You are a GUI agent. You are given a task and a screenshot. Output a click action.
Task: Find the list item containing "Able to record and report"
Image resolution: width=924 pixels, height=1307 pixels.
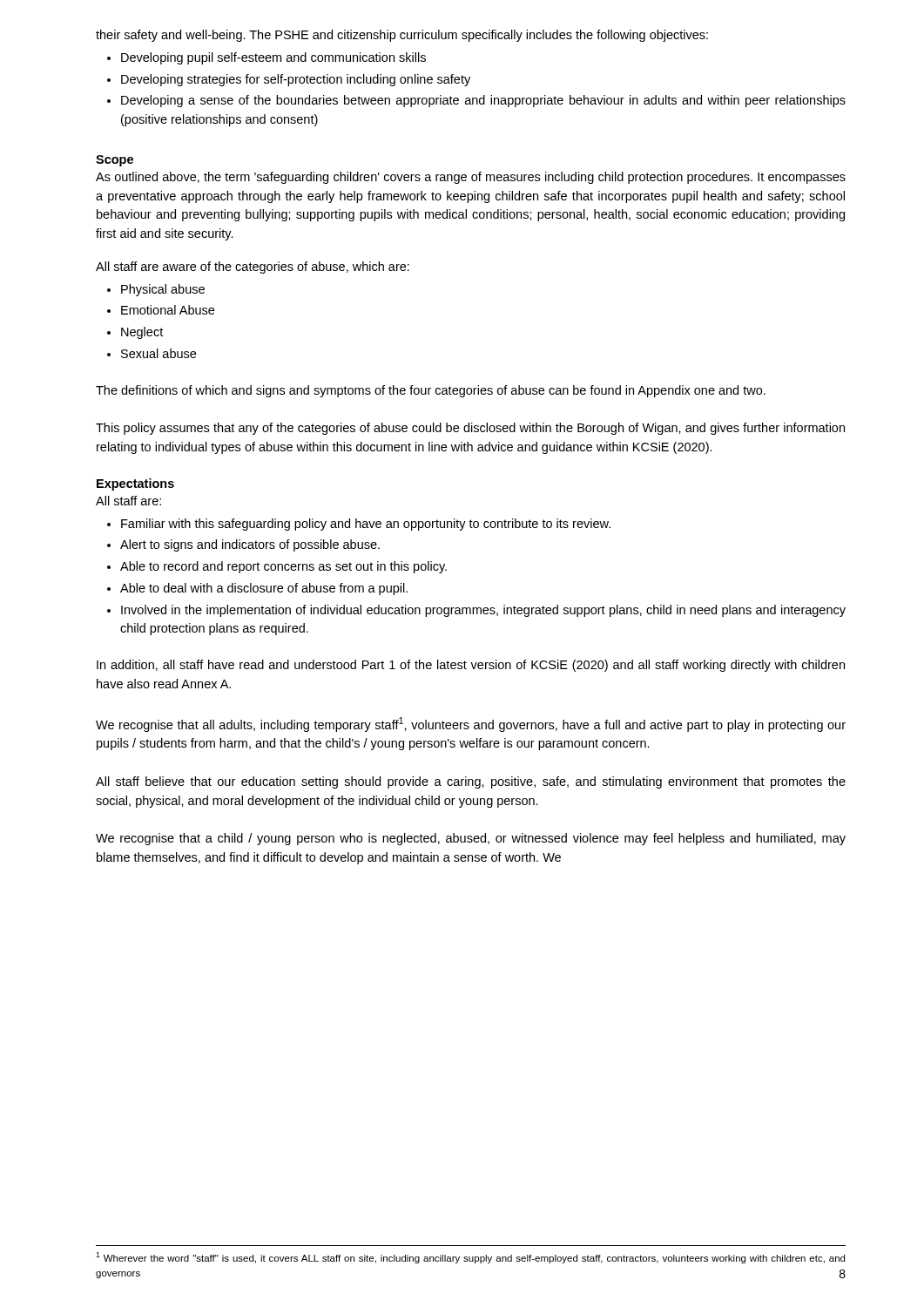pos(284,566)
